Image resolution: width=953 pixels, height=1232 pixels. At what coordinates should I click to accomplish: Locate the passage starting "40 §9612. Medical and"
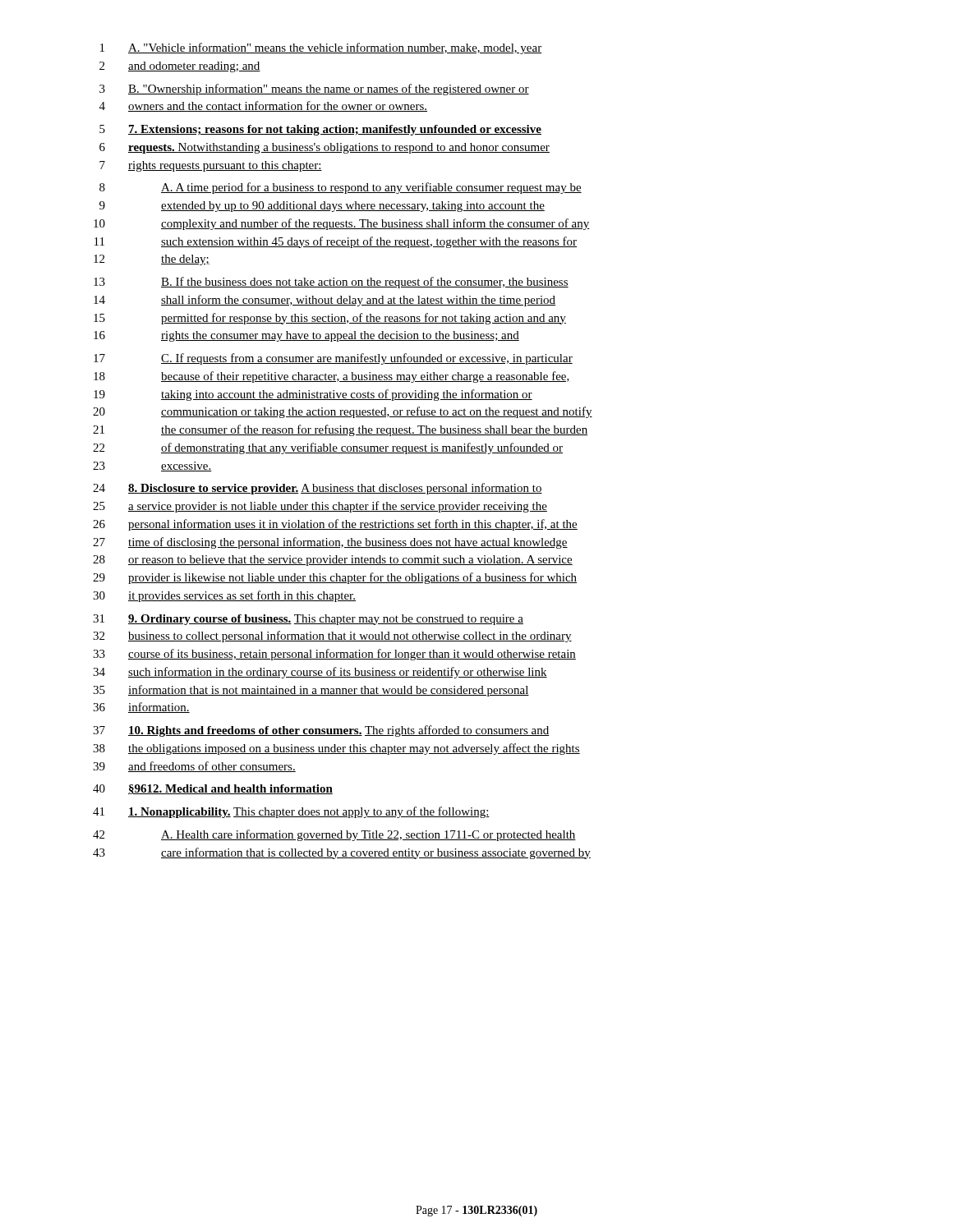213,789
